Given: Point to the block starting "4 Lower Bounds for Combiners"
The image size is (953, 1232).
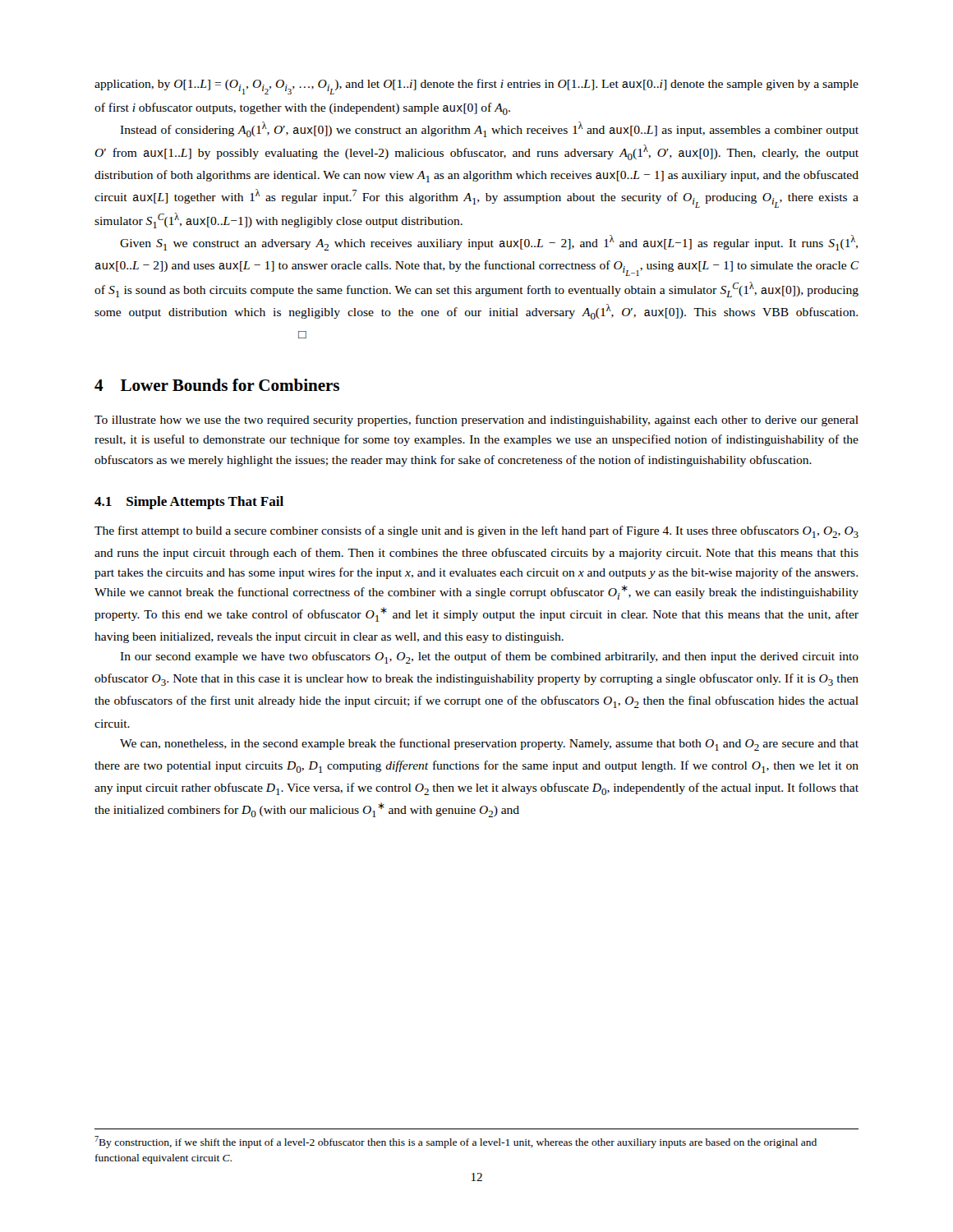Looking at the screenshot, I should (217, 385).
